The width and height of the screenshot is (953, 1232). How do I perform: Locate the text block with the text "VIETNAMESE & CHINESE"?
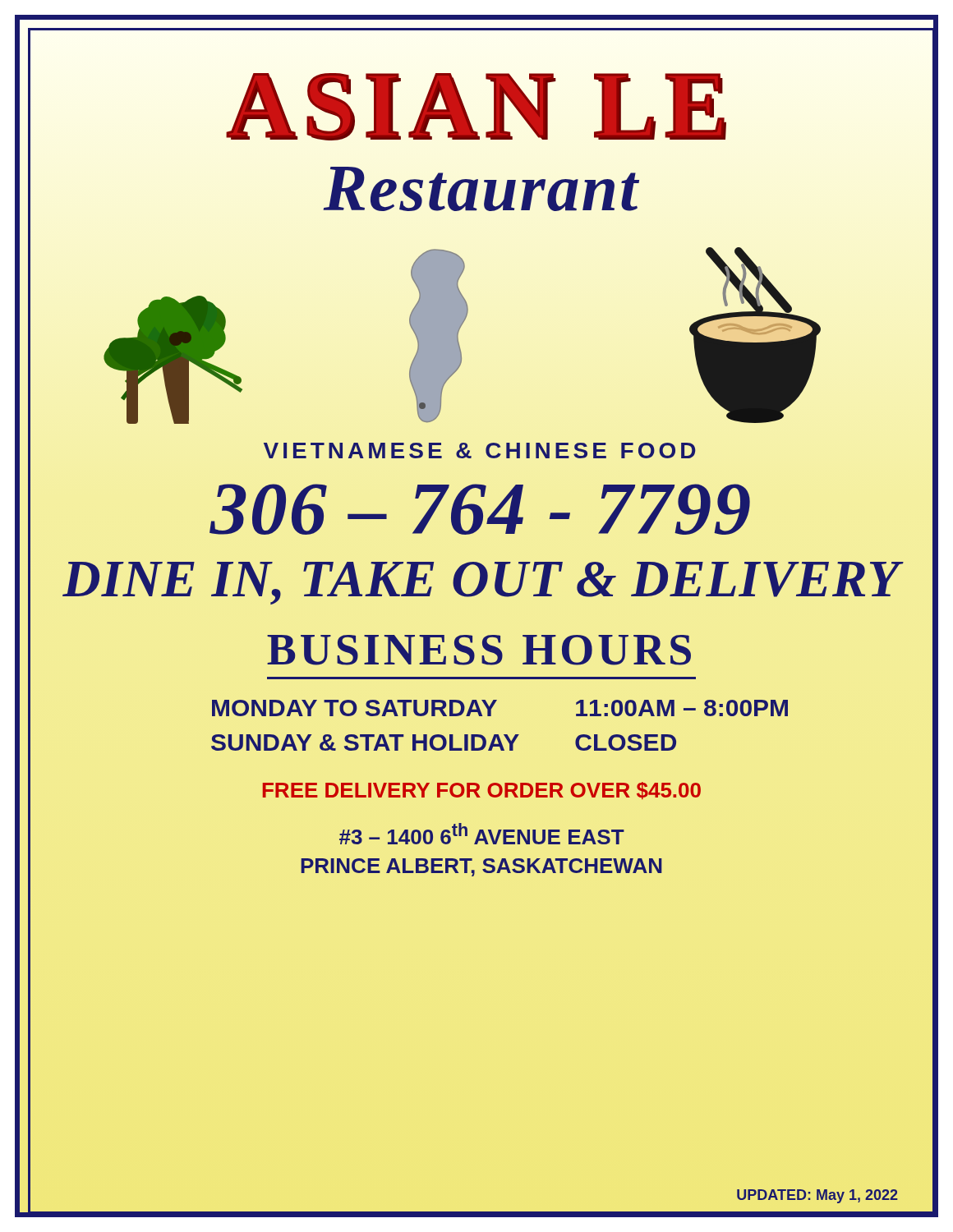tap(481, 450)
